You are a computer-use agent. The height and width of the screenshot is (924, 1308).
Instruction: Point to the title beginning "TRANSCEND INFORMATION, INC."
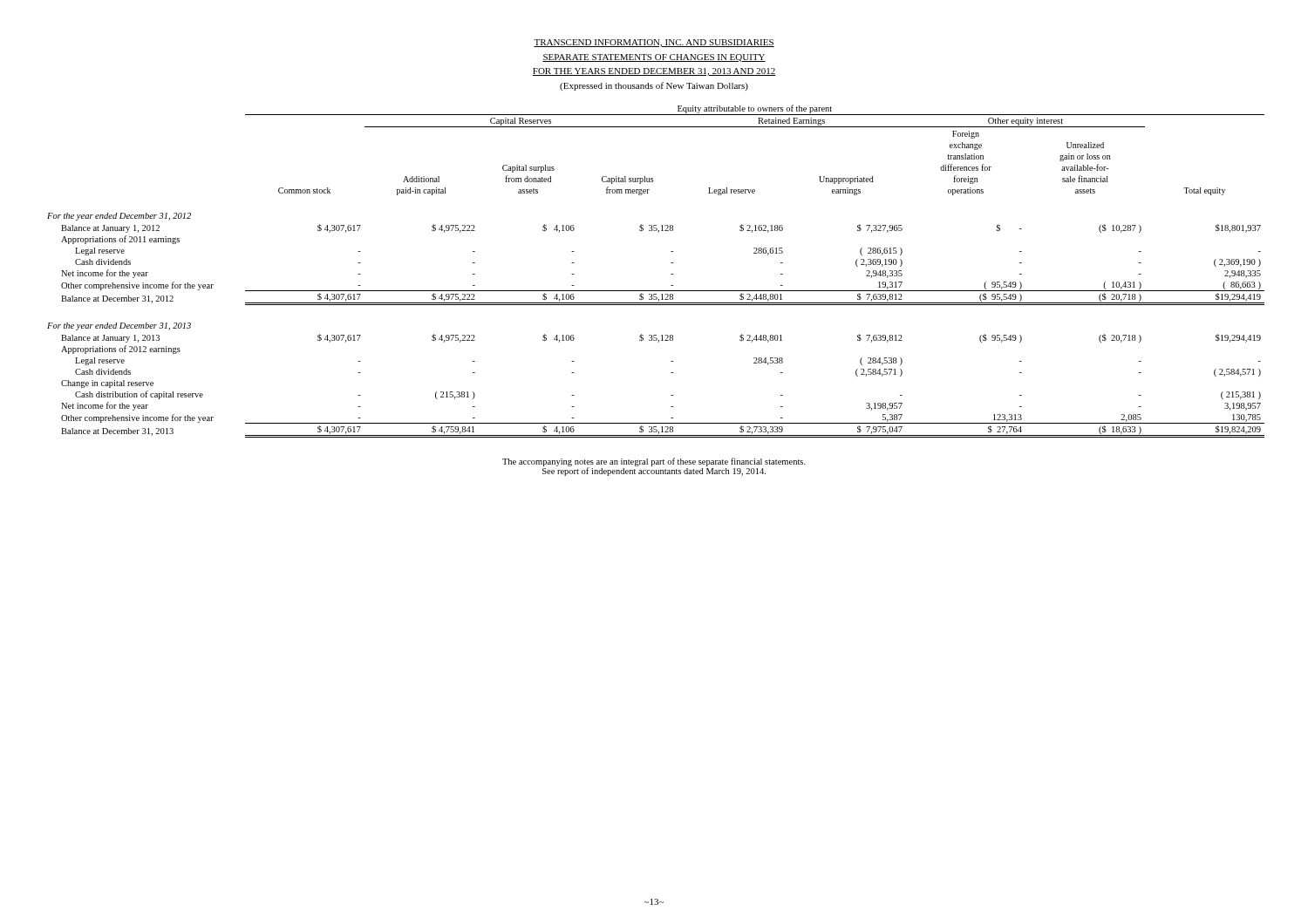click(x=654, y=64)
